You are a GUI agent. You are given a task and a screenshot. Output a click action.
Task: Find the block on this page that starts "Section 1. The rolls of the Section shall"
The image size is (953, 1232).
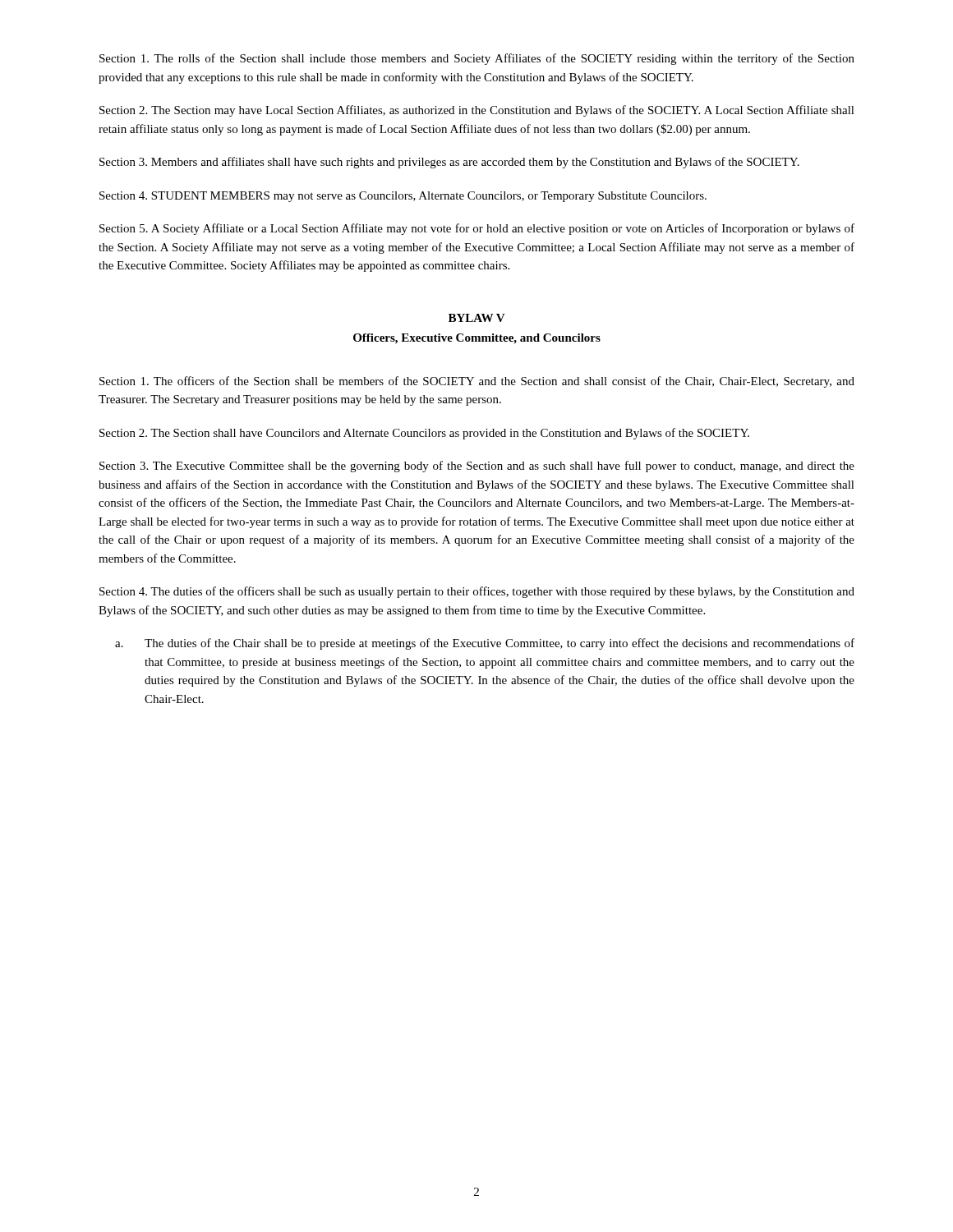click(476, 68)
